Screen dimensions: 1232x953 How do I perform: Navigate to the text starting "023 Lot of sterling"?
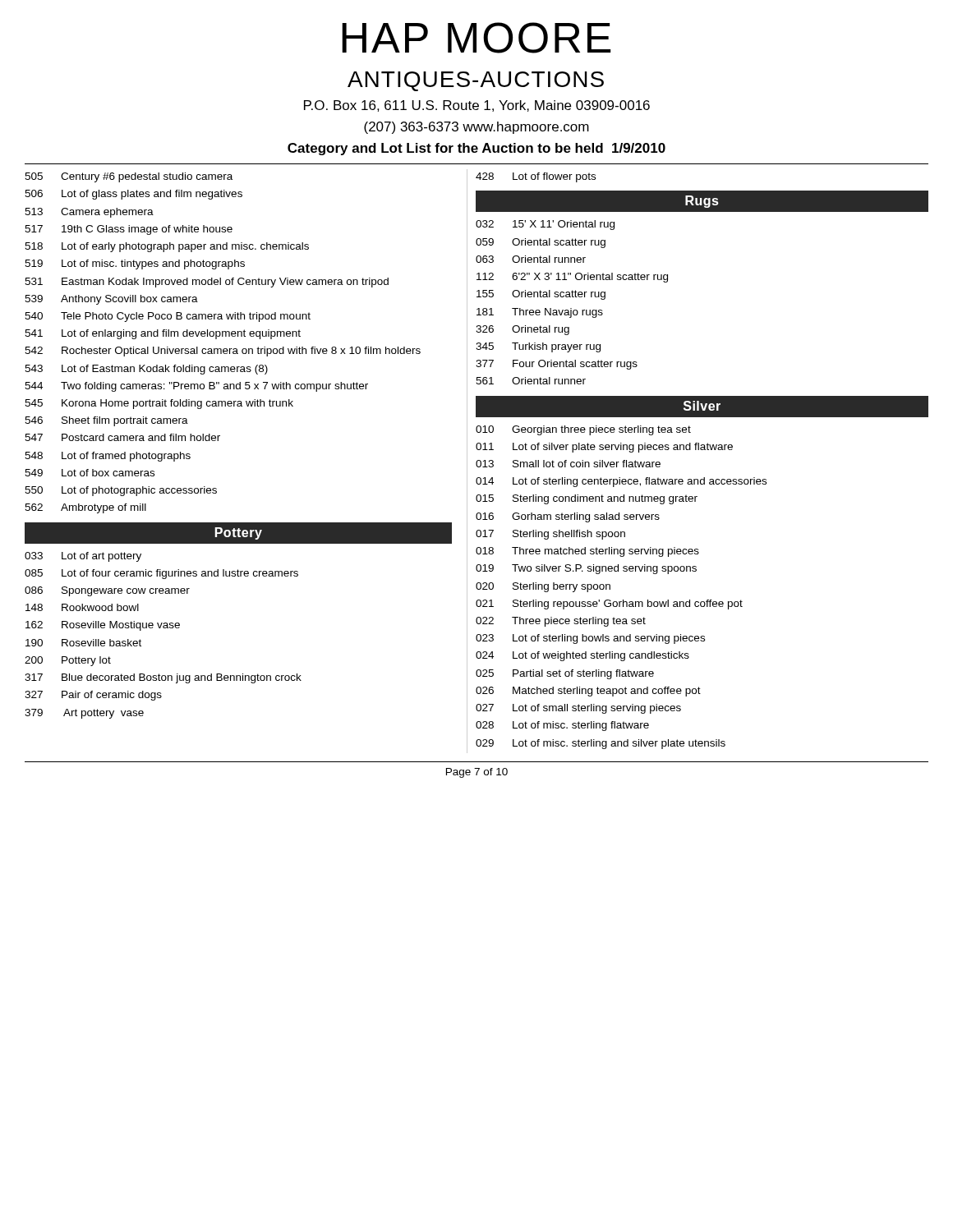(702, 638)
